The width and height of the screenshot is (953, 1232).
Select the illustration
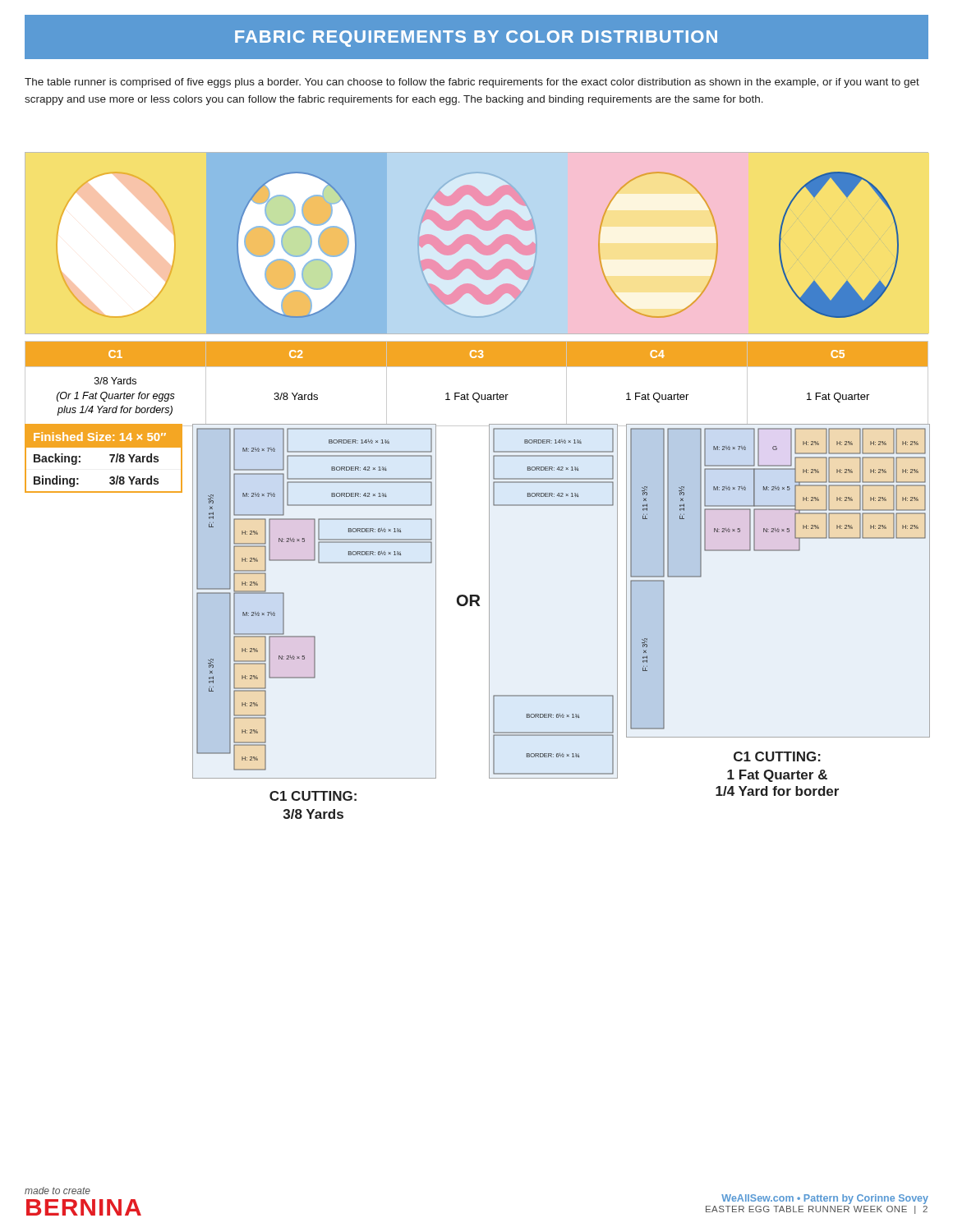point(476,243)
